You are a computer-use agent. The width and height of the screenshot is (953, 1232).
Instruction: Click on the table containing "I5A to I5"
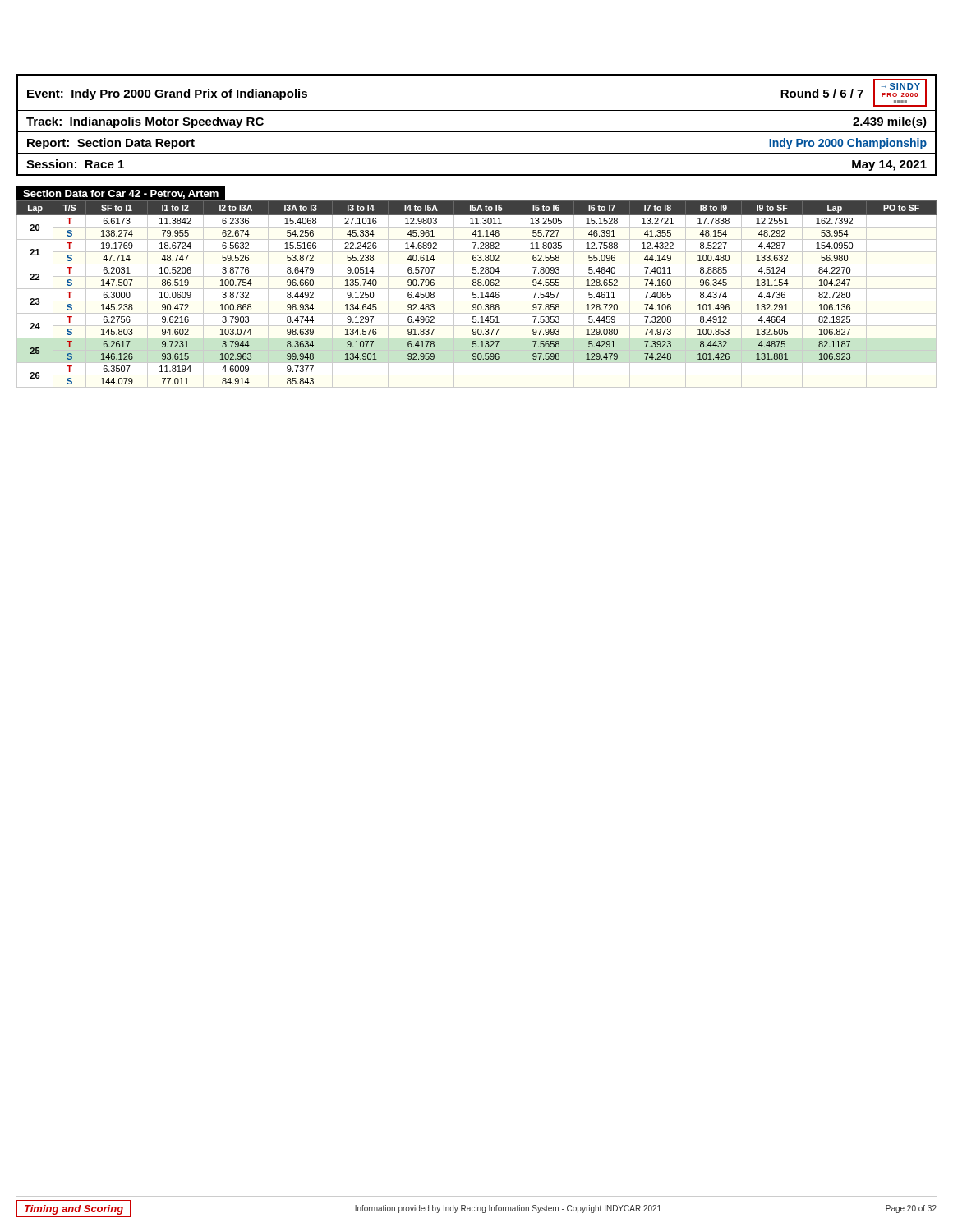click(476, 294)
